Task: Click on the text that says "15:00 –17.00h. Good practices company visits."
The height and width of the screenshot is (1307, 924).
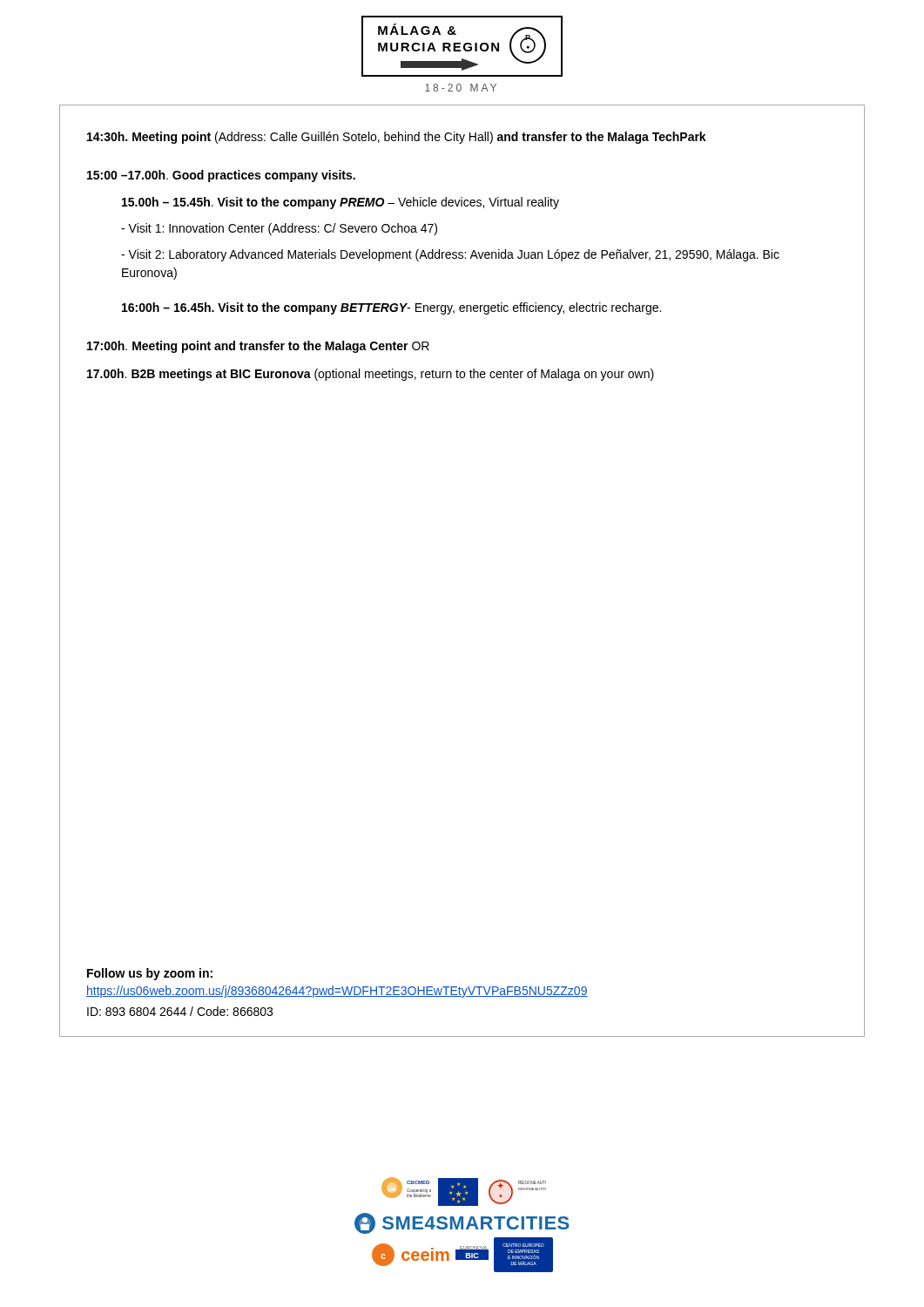Action: point(221,175)
